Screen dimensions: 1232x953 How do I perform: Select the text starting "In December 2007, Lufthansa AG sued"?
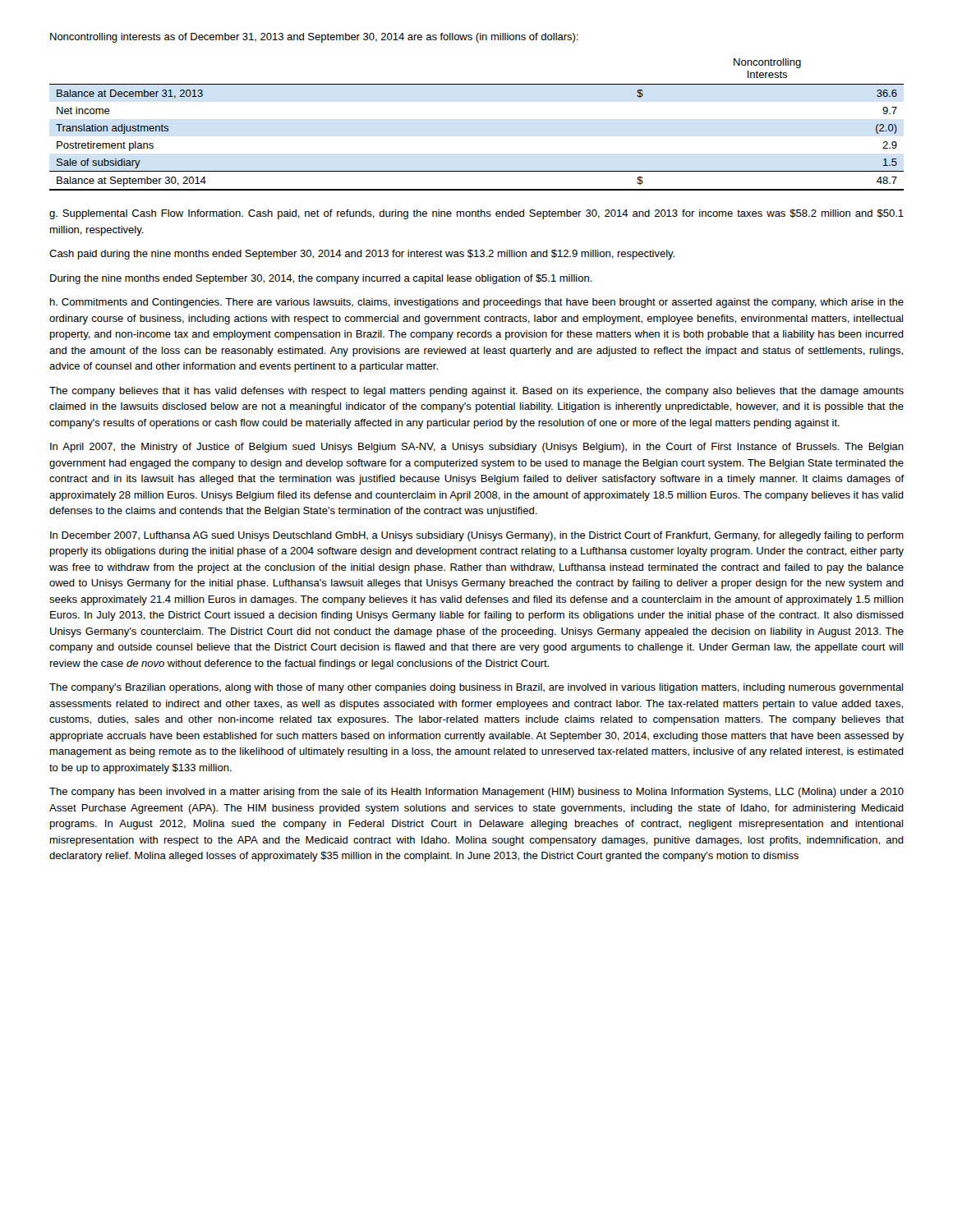(476, 599)
